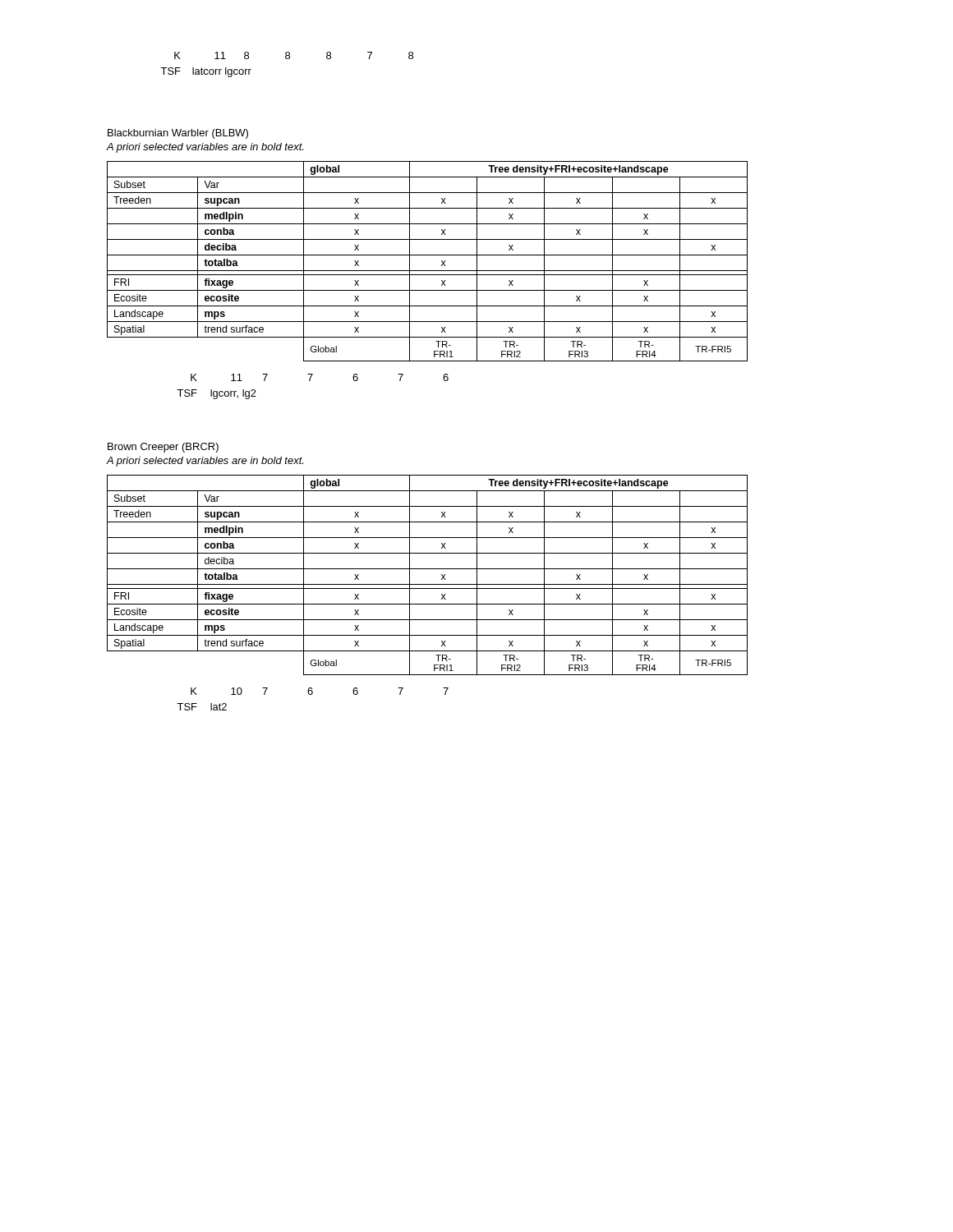
Task: Select the passage starting "TSF latcorr lgcorr"
Action: 204,71
